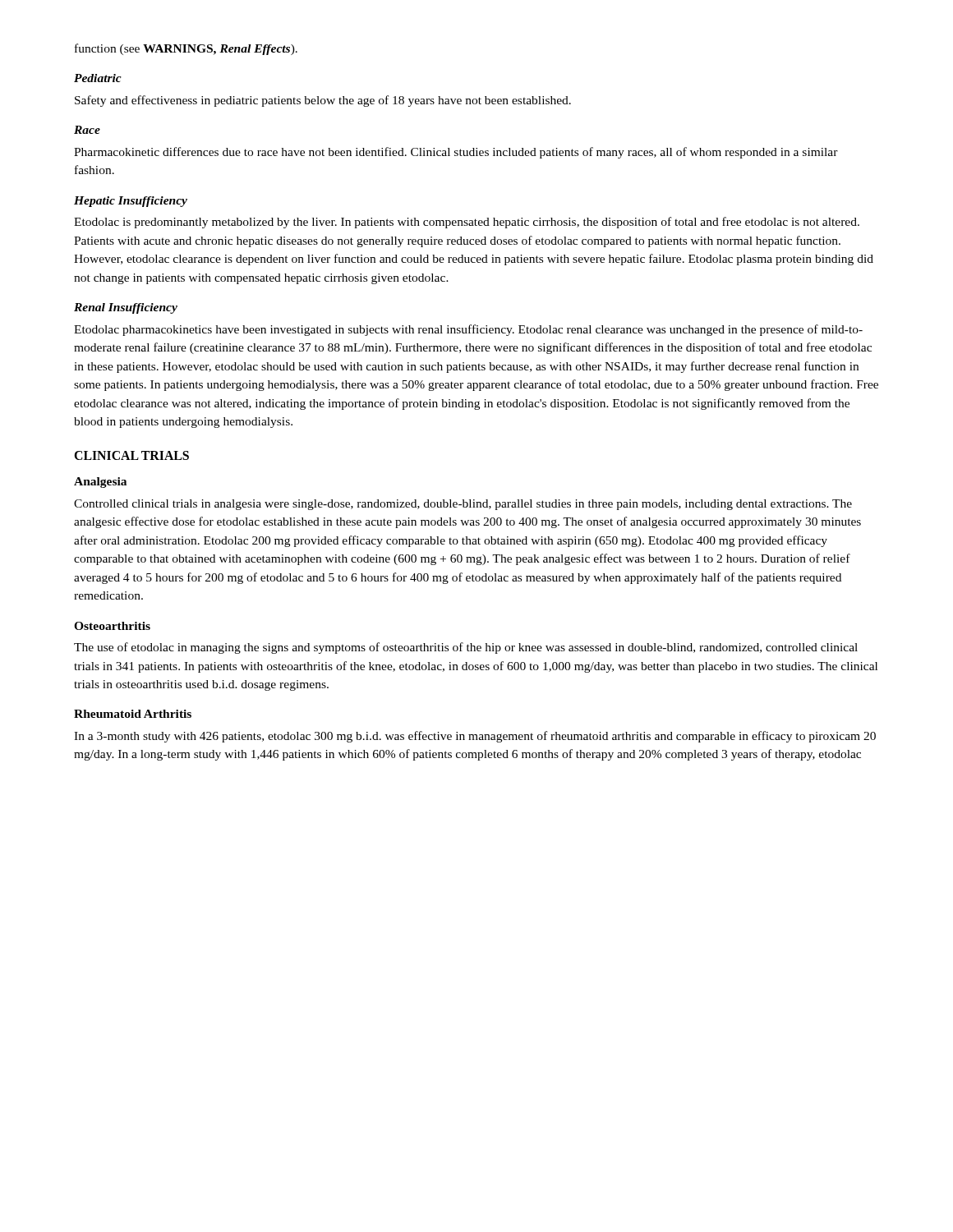Point to the element starting "function (see WARNINGS, Renal"
This screenshot has width=953, height=1232.
coord(186,49)
